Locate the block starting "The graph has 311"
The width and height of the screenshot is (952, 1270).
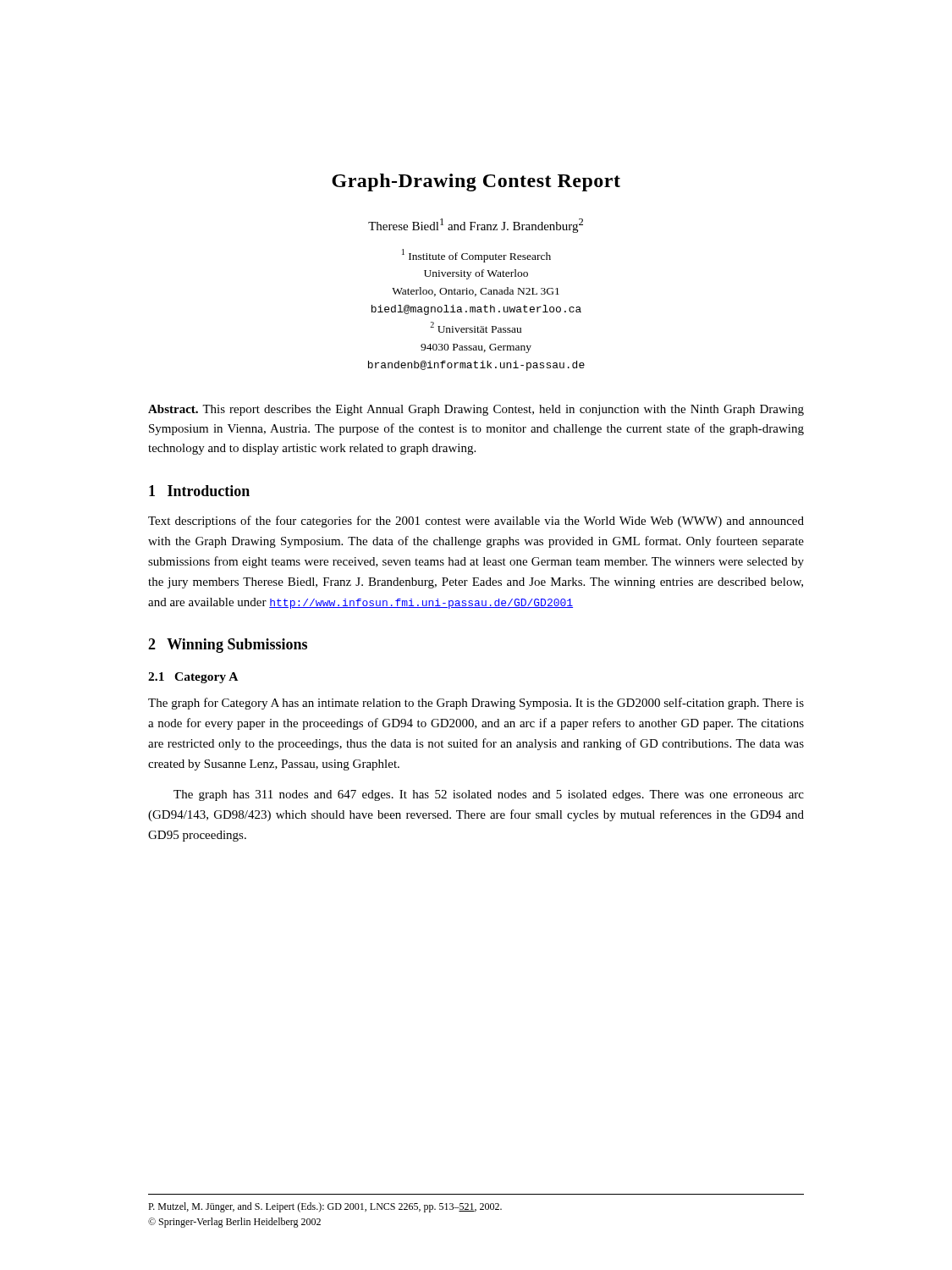(476, 815)
